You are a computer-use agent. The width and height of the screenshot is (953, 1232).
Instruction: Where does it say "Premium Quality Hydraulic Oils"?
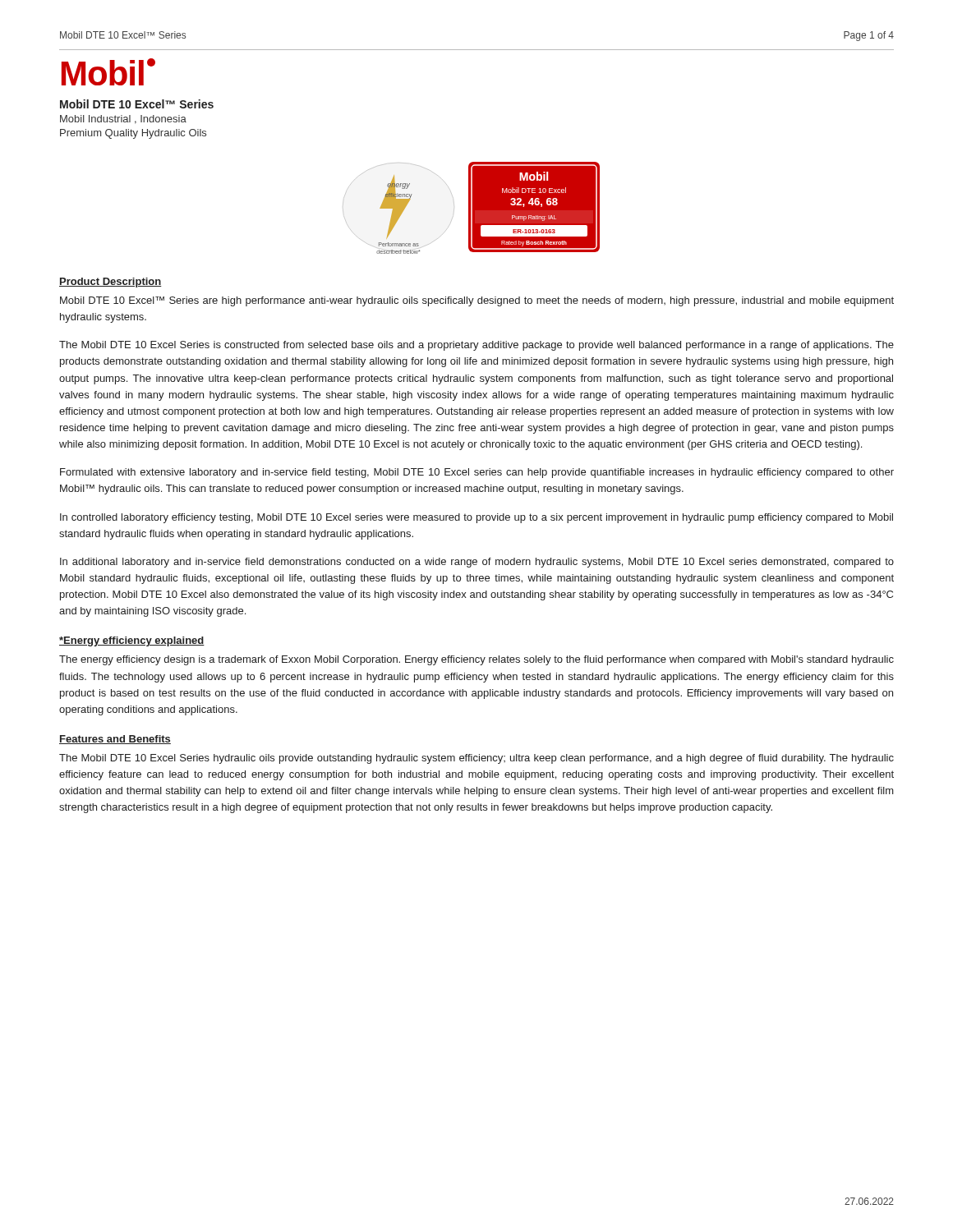point(133,133)
